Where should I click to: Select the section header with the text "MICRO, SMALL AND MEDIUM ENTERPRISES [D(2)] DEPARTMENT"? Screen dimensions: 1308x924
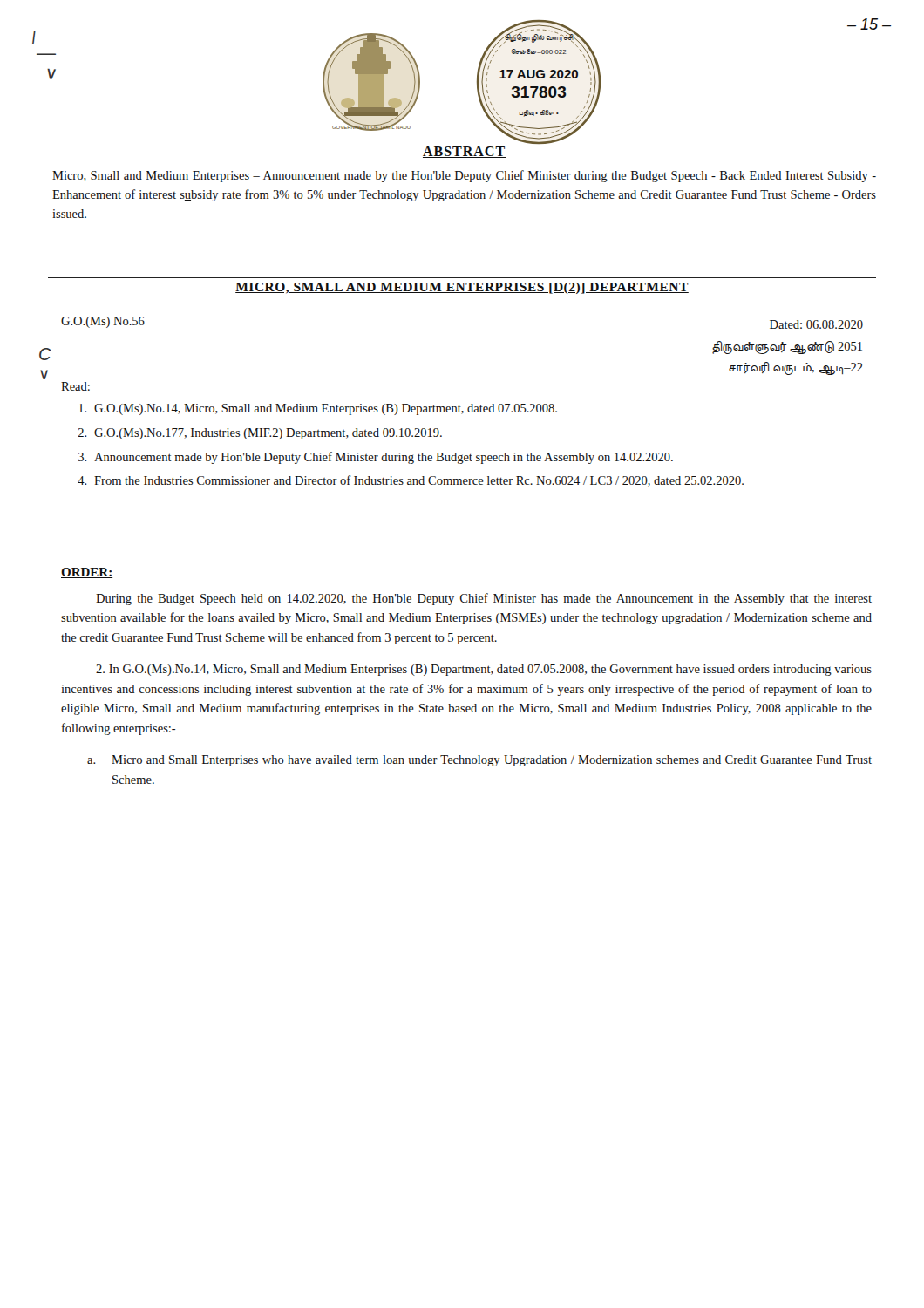pyautogui.click(x=462, y=286)
